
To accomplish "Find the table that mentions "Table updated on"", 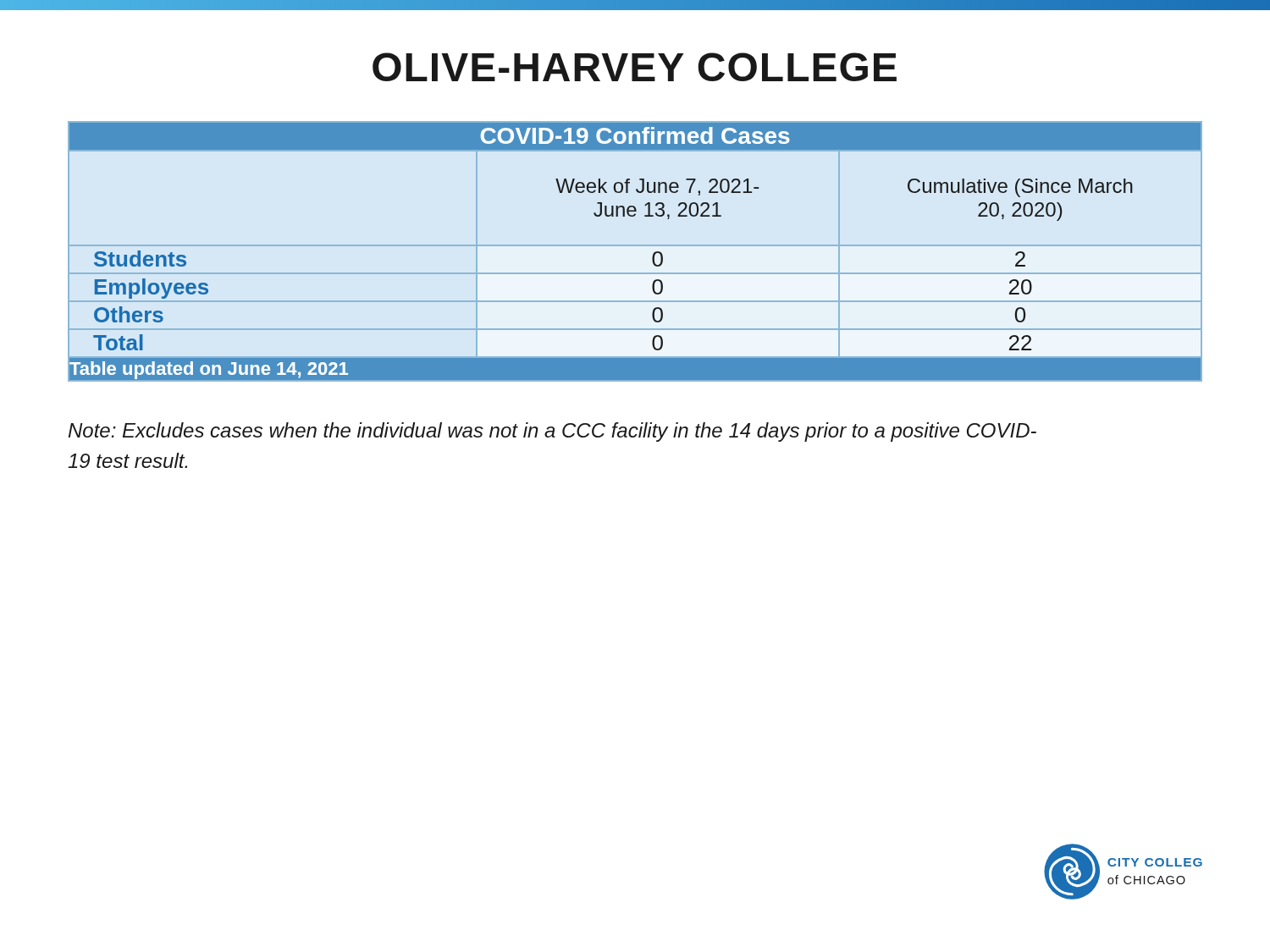I will [x=635, y=251].
